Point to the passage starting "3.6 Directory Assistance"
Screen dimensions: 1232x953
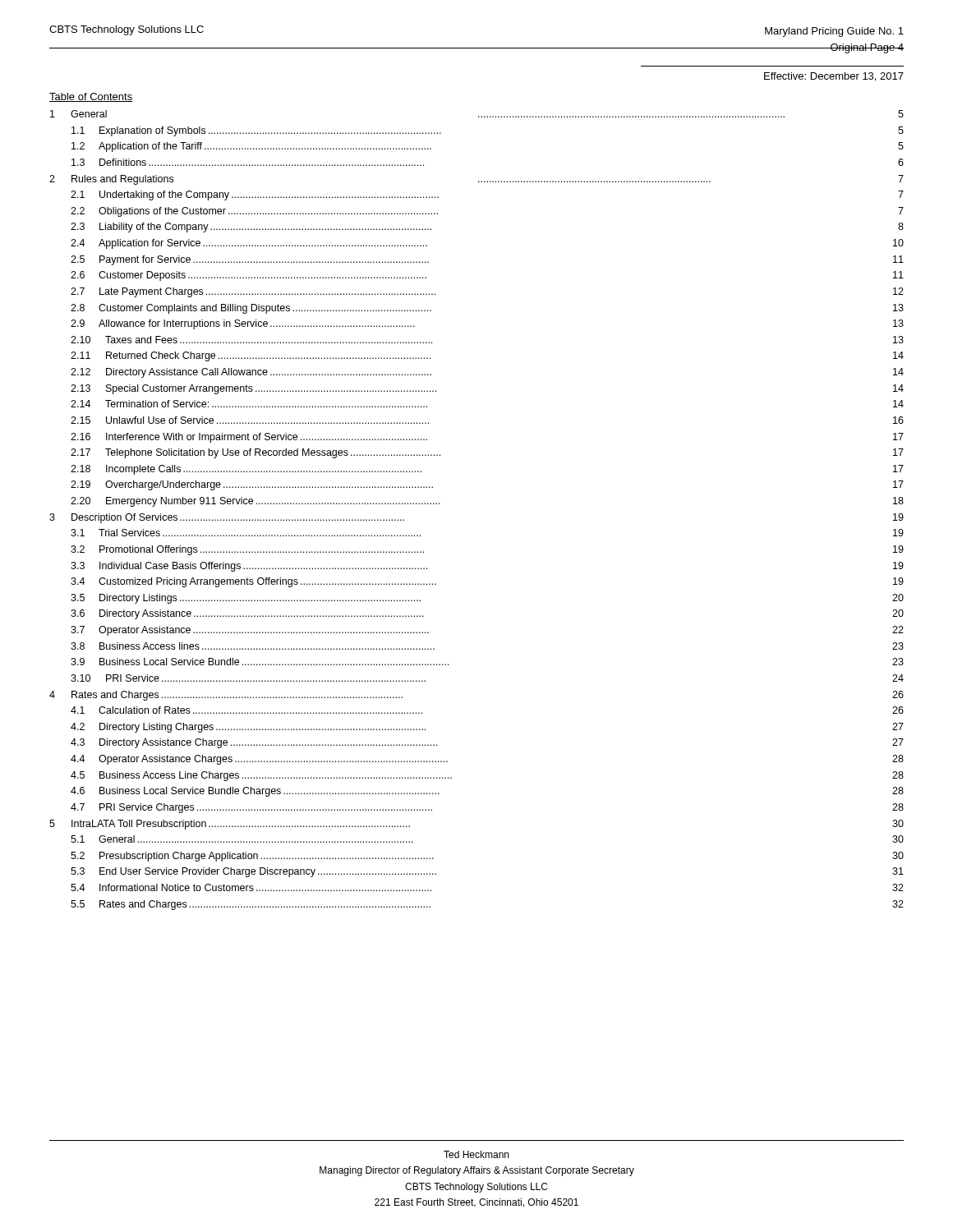[x=147, y=614]
